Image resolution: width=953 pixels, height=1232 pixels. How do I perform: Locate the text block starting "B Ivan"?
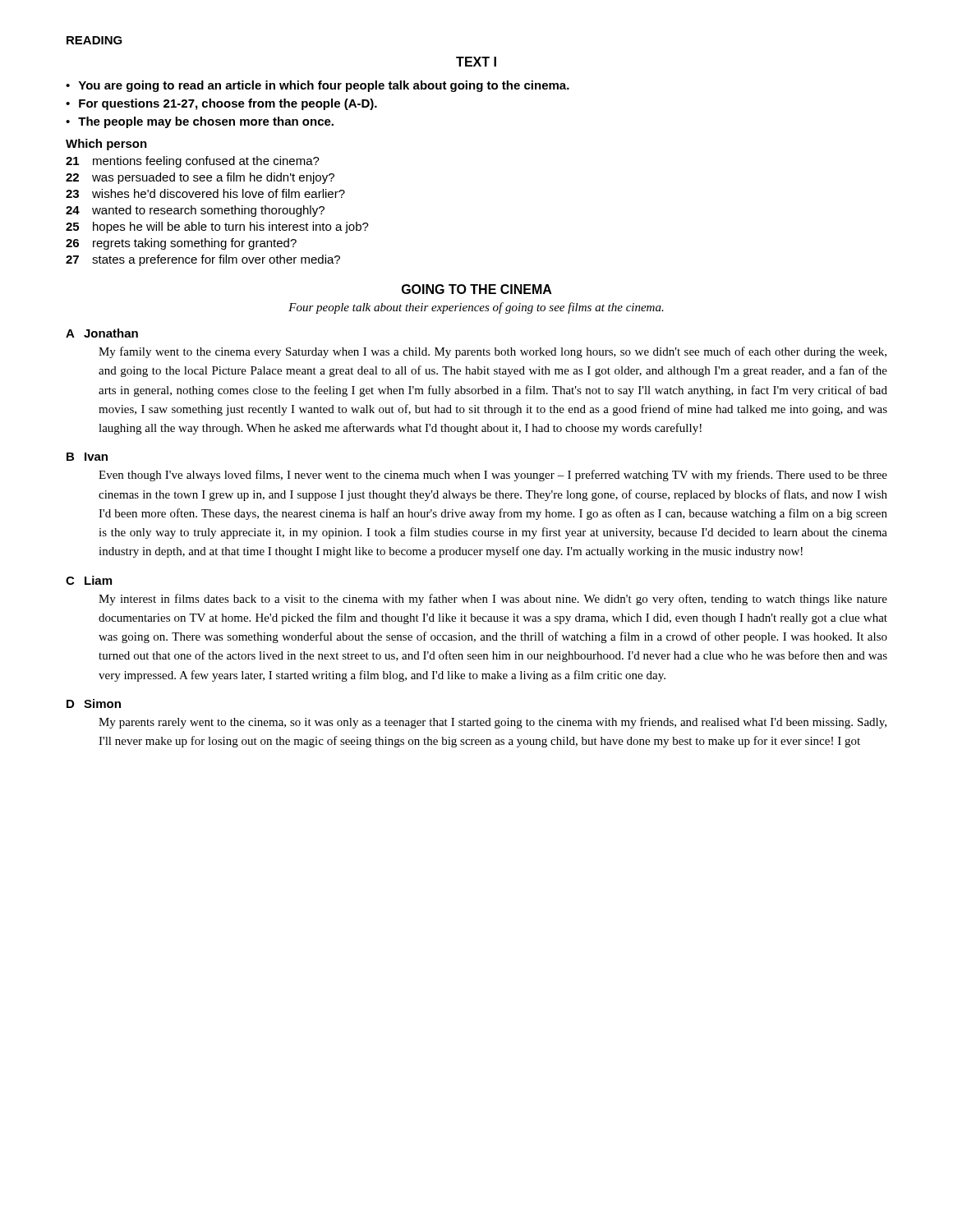coord(87,456)
